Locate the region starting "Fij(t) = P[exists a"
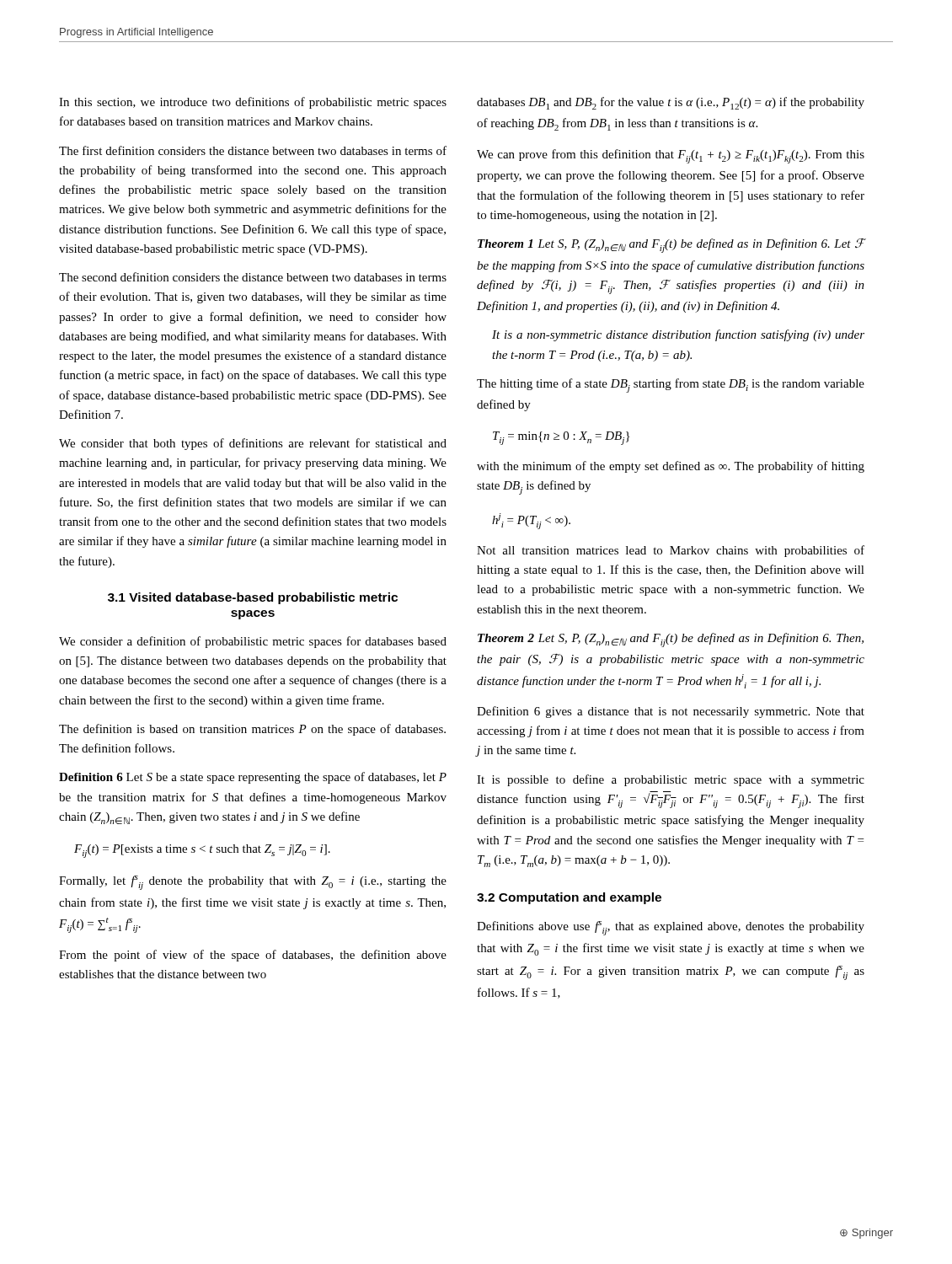This screenshot has height=1264, width=952. (x=202, y=850)
